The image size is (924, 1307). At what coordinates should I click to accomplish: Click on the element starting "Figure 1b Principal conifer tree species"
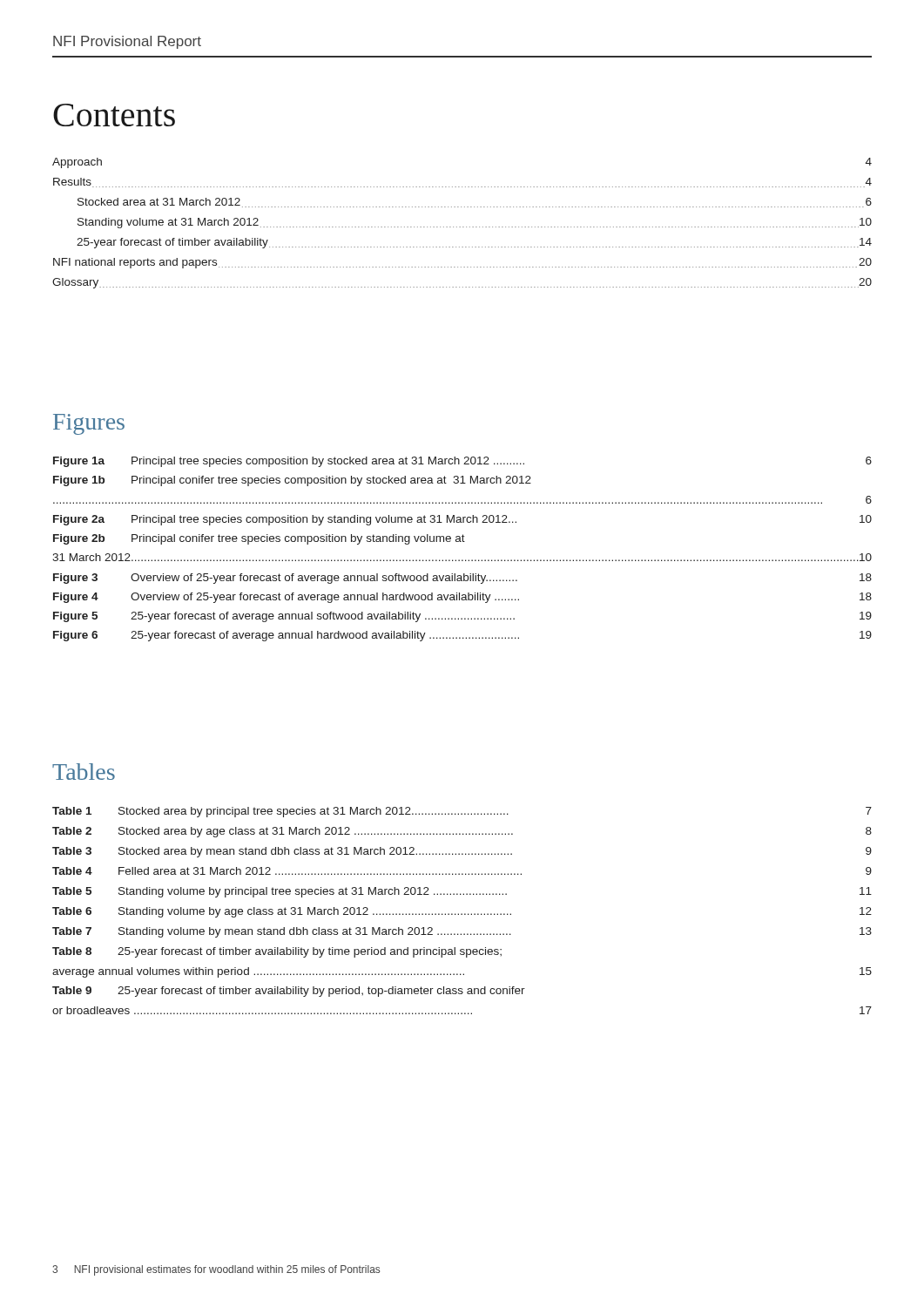462,490
